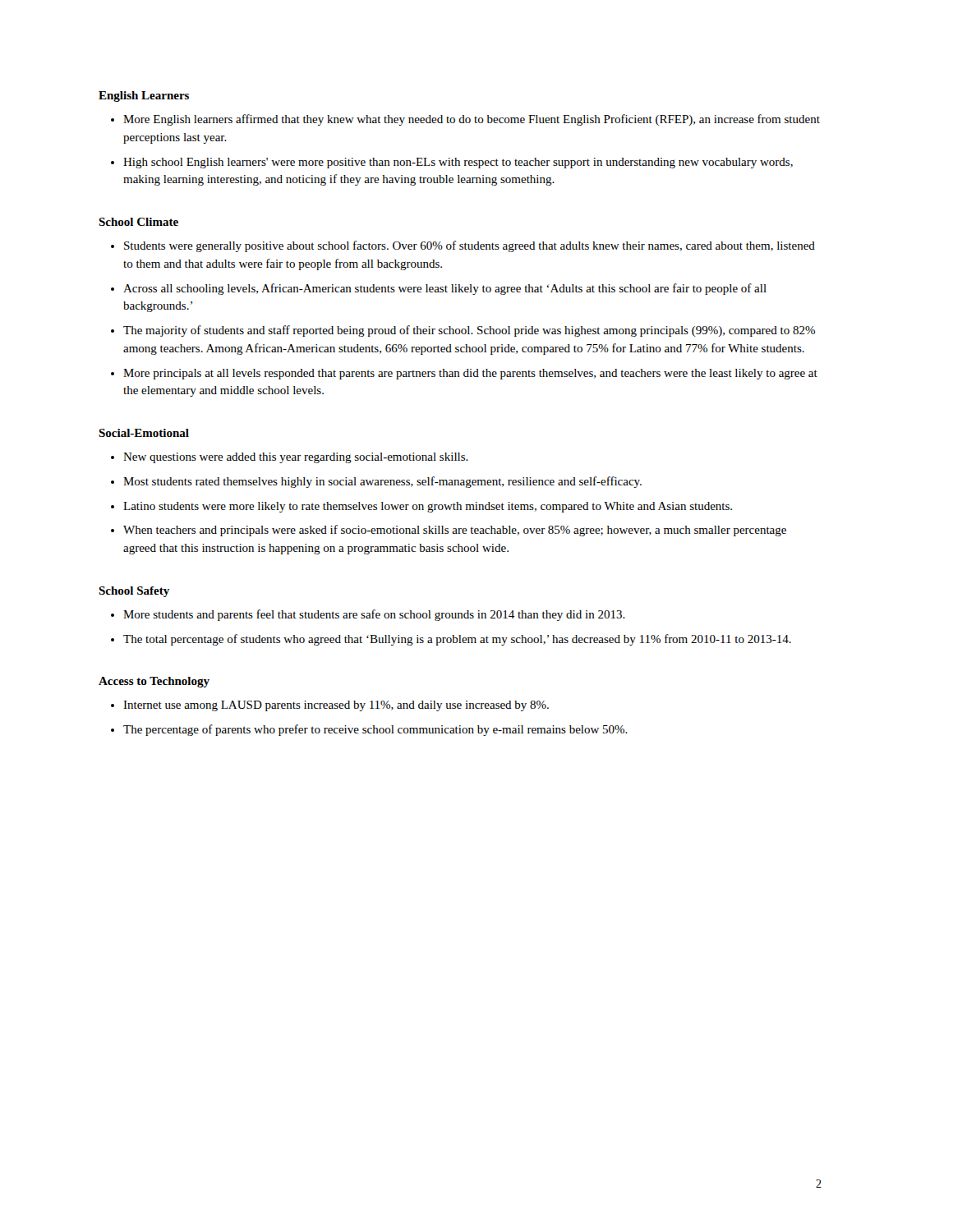Find the list item containing "Students were generally"

[x=469, y=255]
